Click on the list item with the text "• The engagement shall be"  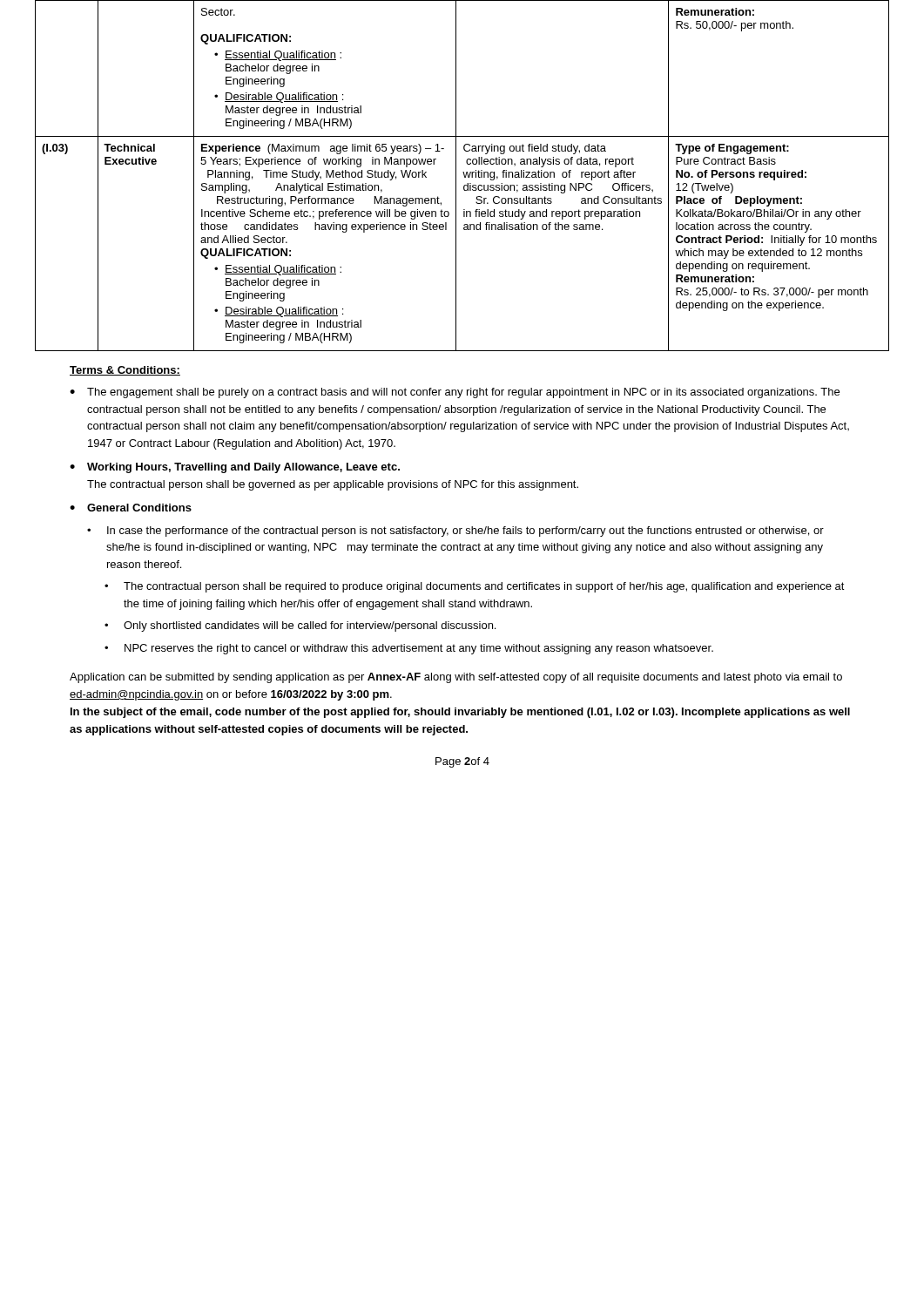[462, 417]
